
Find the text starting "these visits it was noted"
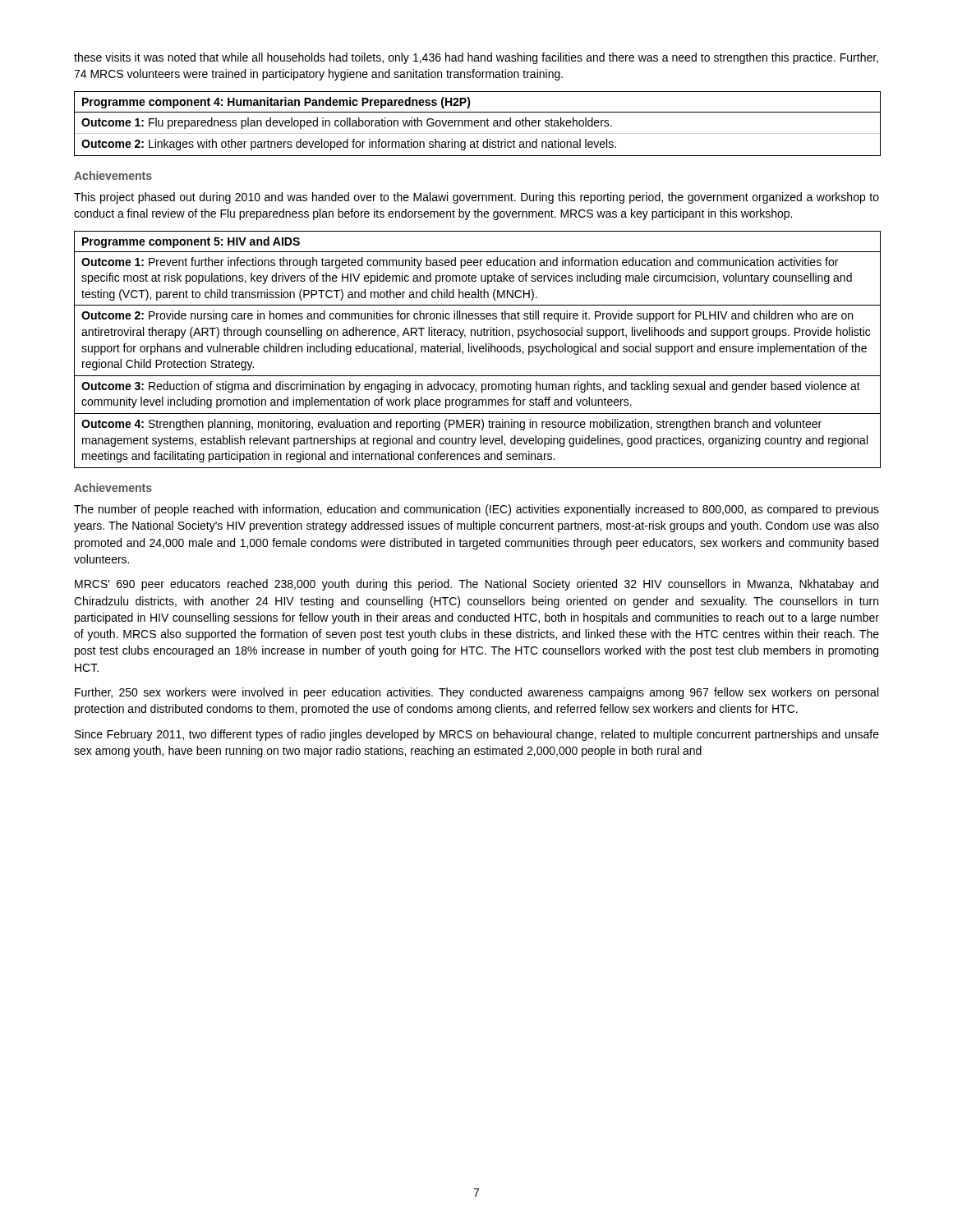tap(476, 66)
